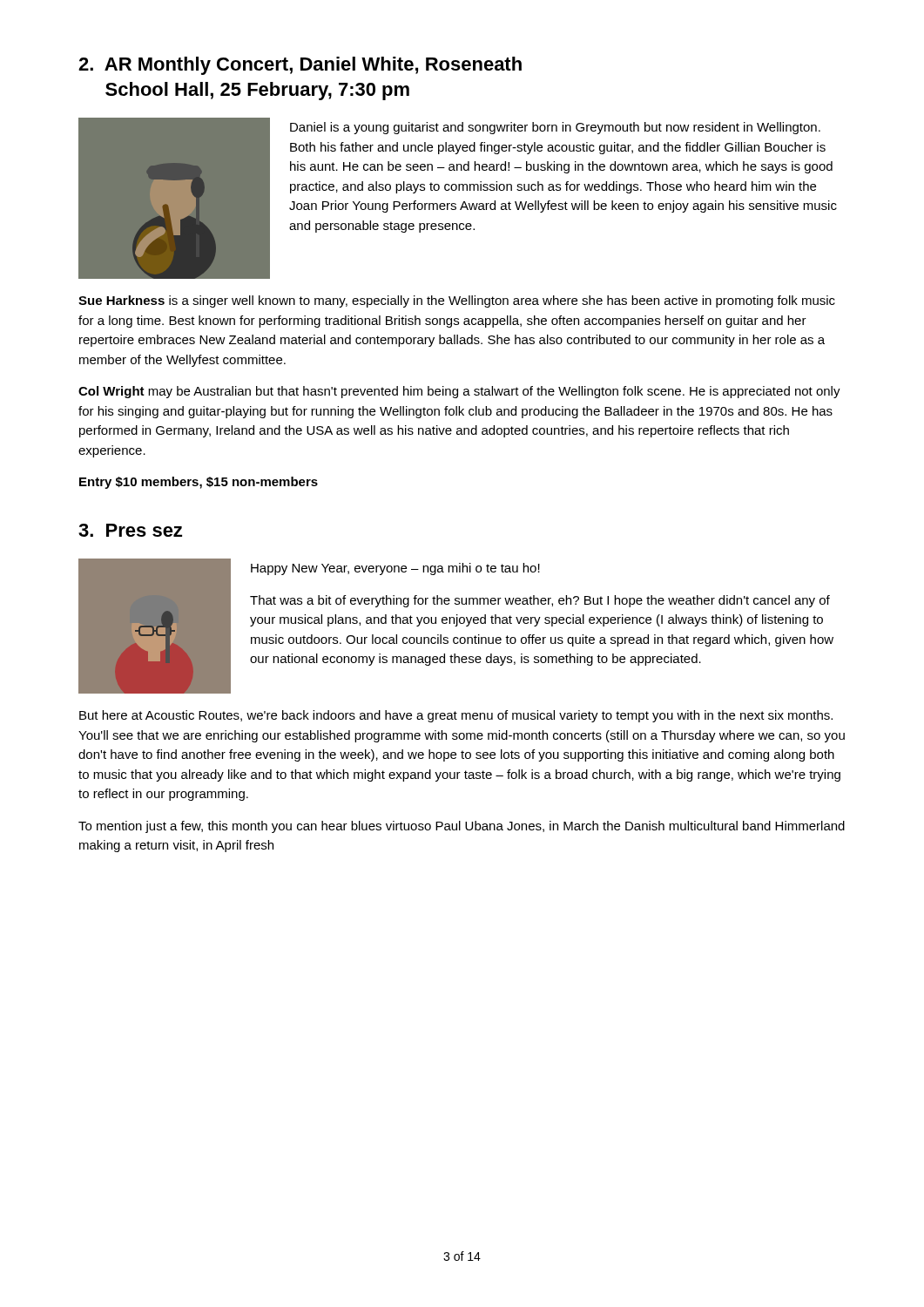Point to the block beginning "Col Wright may be"
This screenshot has height=1307, width=924.
(459, 420)
